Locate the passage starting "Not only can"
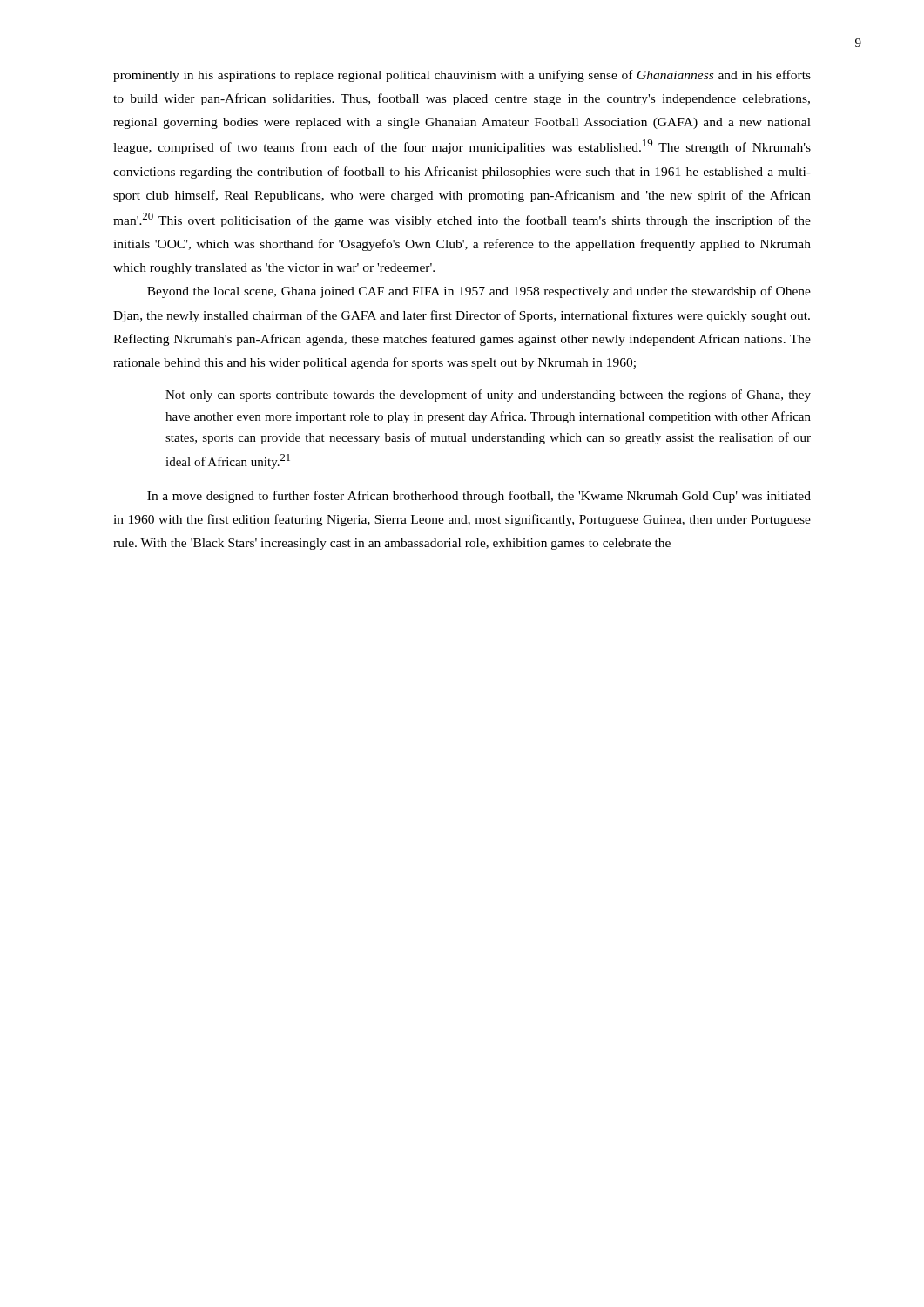This screenshot has height=1307, width=924. (x=488, y=428)
